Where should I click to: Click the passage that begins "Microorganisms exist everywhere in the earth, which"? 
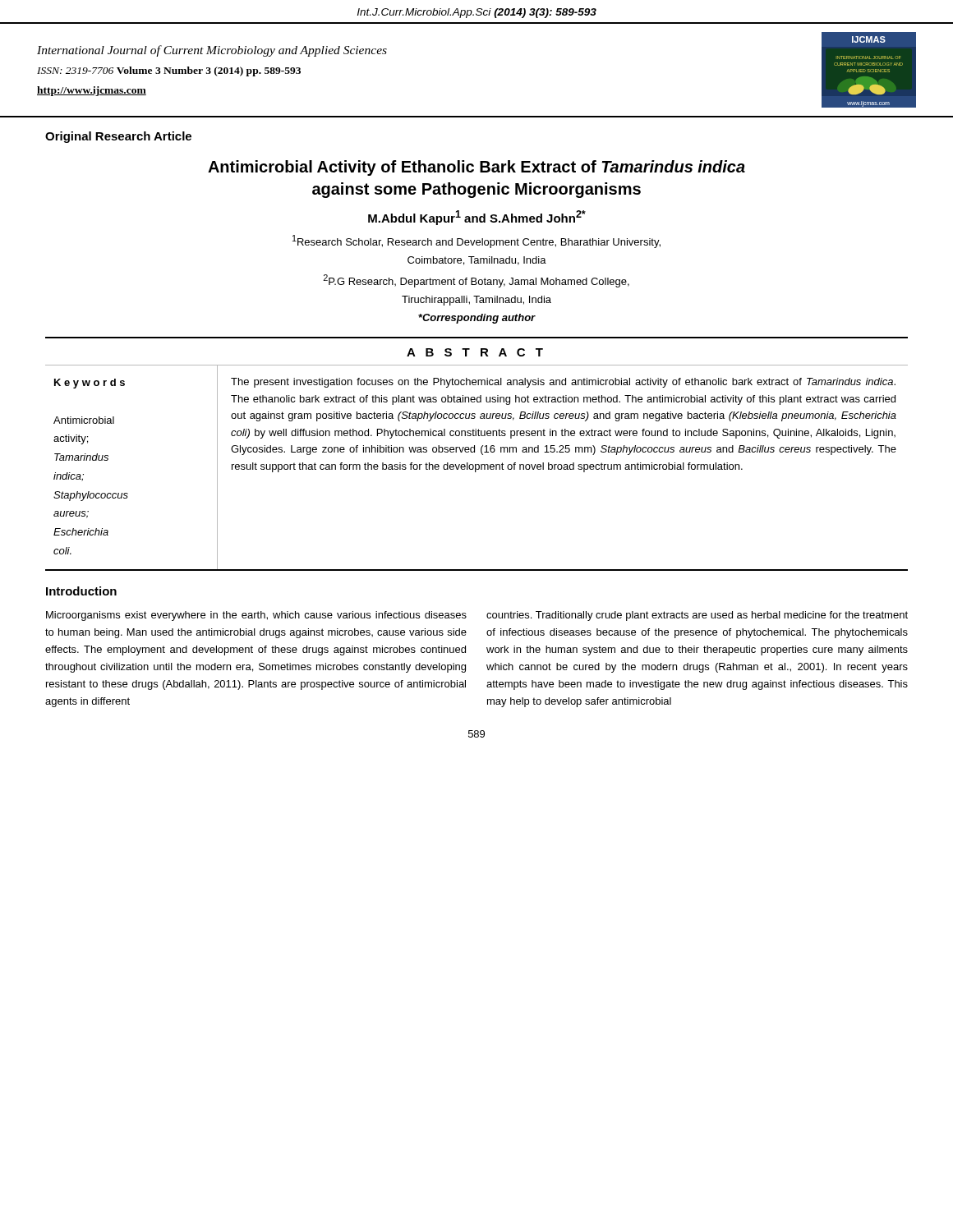tap(256, 658)
